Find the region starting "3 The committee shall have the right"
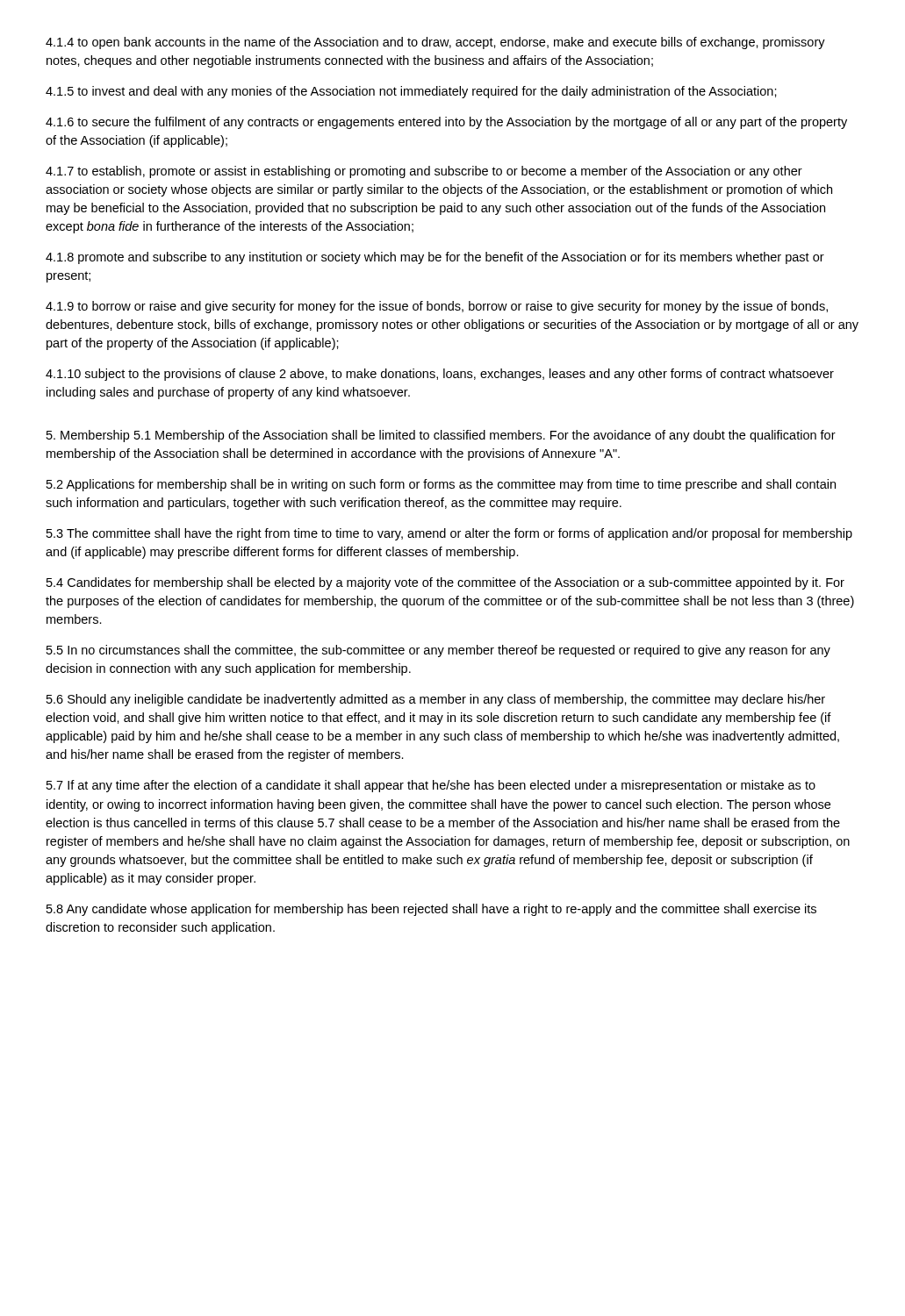905x1316 pixels. click(x=449, y=543)
